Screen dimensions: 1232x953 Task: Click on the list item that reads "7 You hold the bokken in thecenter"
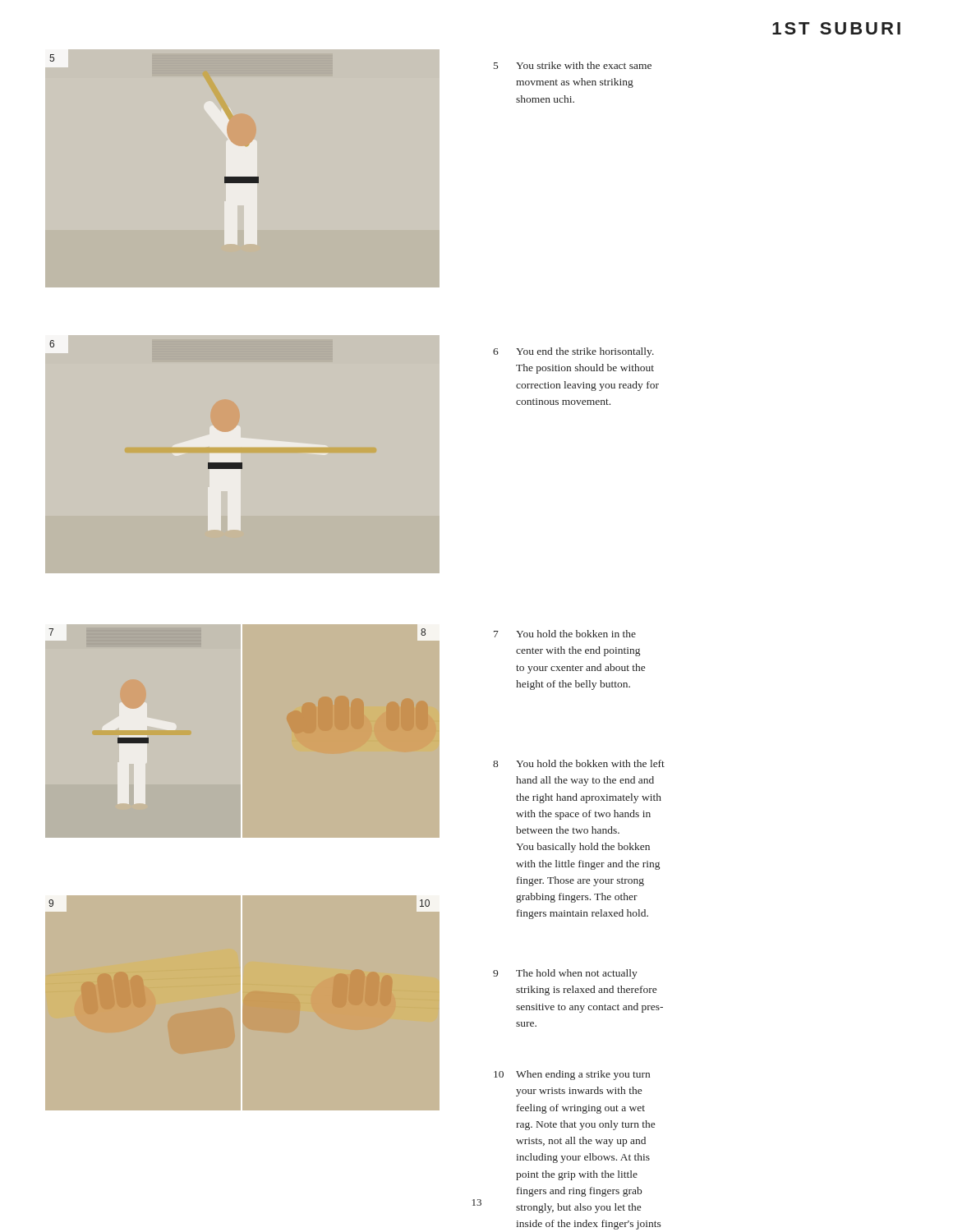(569, 659)
